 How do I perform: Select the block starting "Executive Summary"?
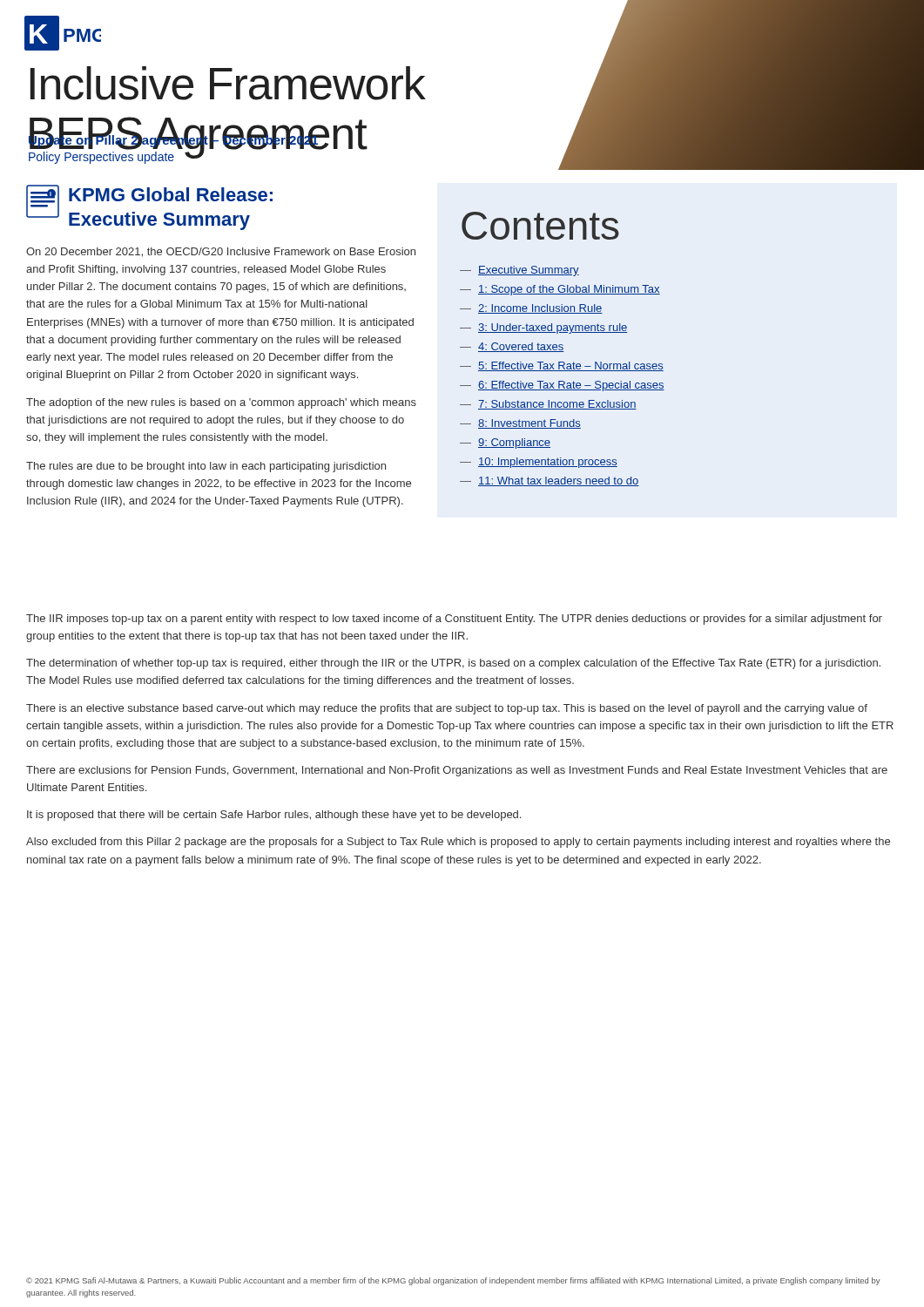528,270
